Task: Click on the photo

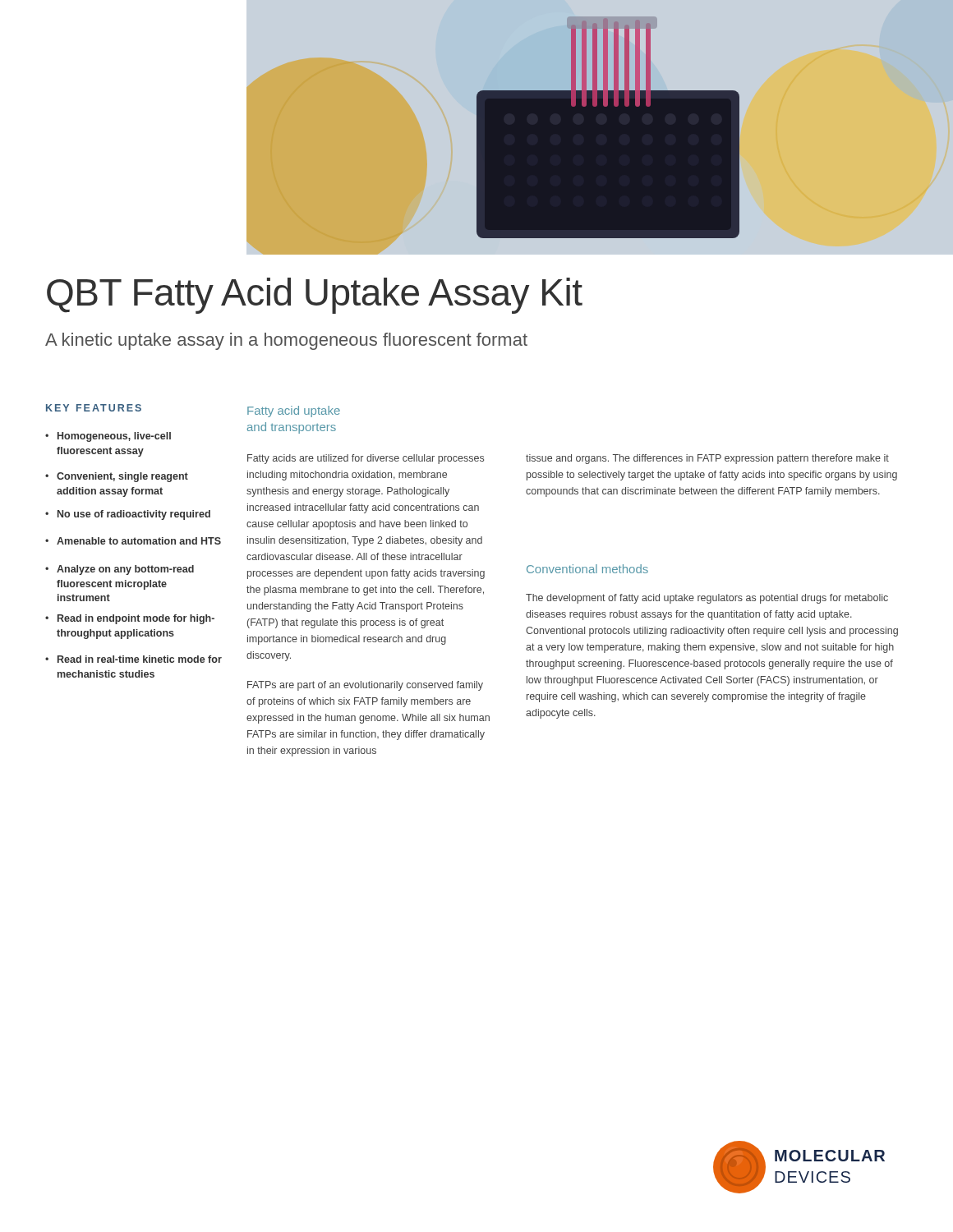Action: (x=476, y=127)
